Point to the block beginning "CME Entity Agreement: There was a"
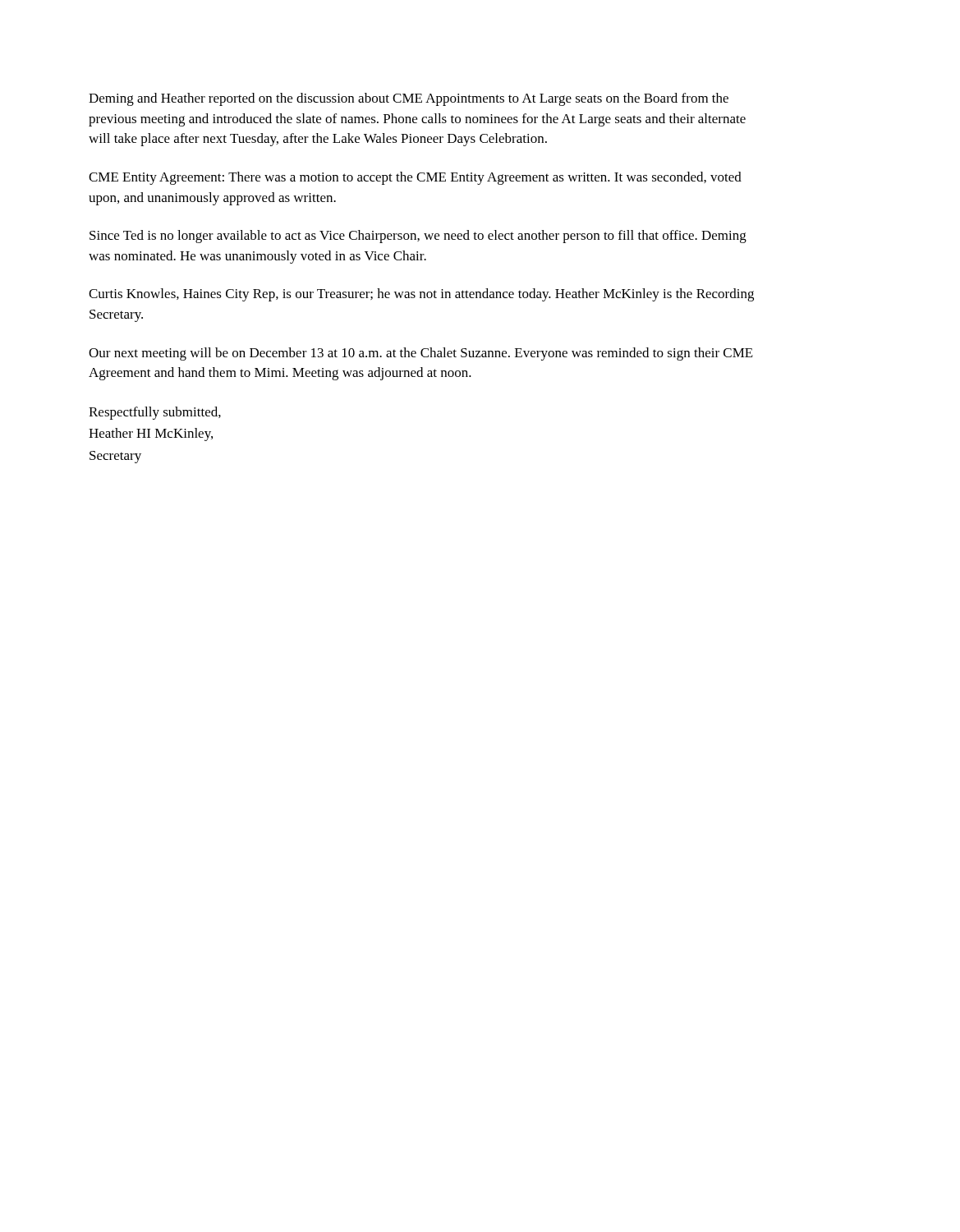Viewport: 960px width, 1232px height. [415, 187]
